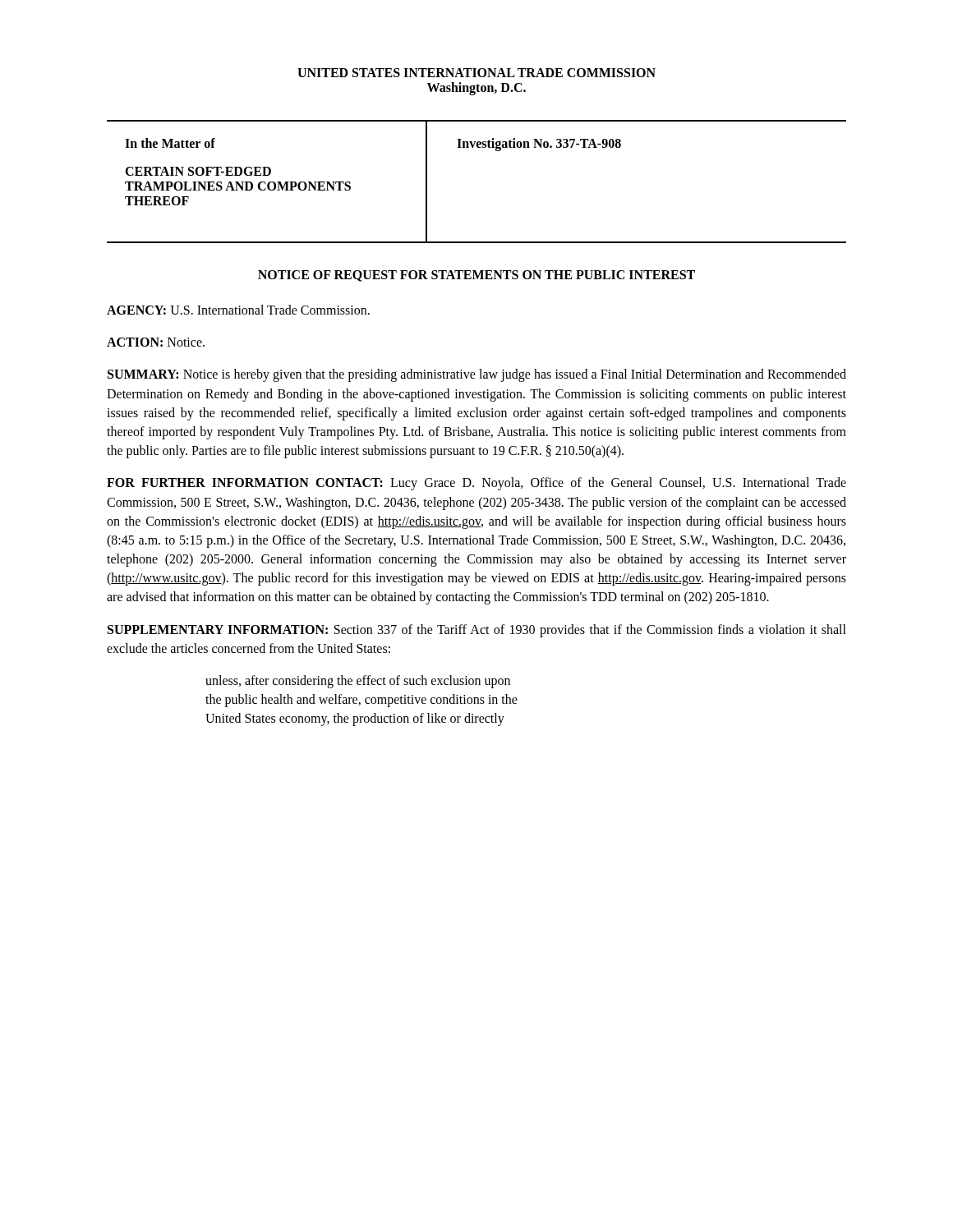The image size is (953, 1232).
Task: Point to the block beginning "unless, after considering the effect of"
Action: click(361, 700)
